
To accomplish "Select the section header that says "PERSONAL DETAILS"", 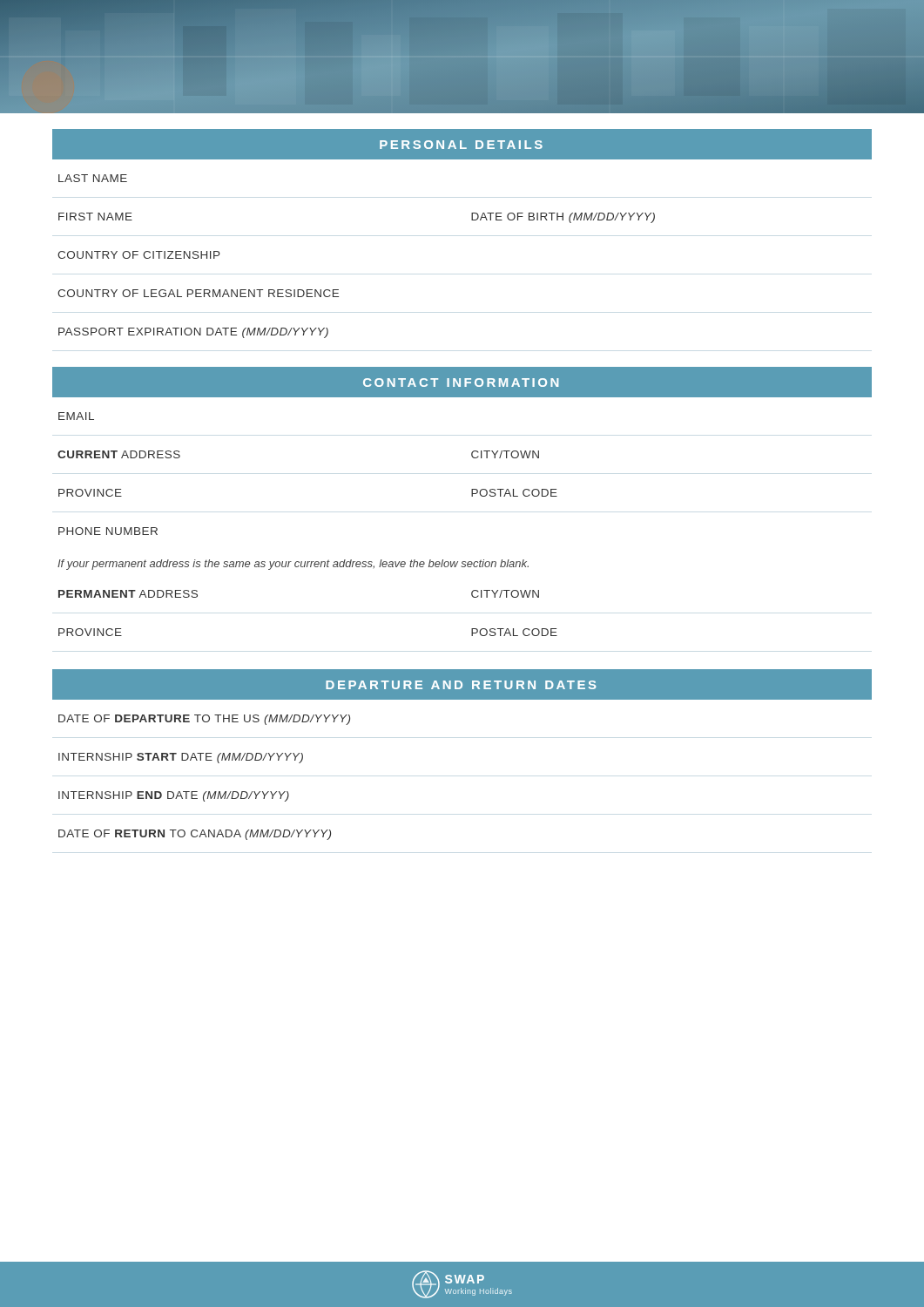I will click(x=462, y=144).
